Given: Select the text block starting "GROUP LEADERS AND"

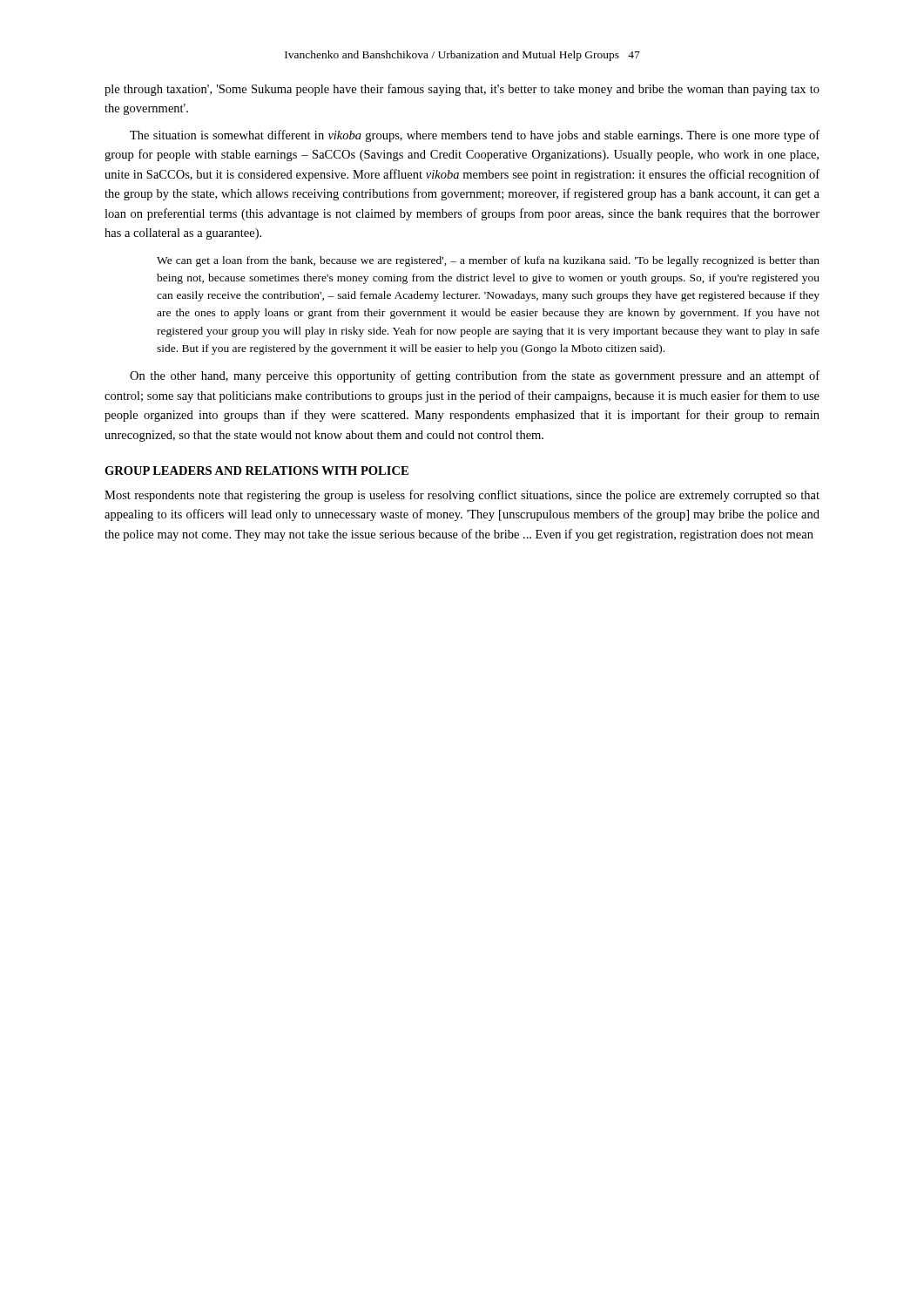Looking at the screenshot, I should click(257, 471).
